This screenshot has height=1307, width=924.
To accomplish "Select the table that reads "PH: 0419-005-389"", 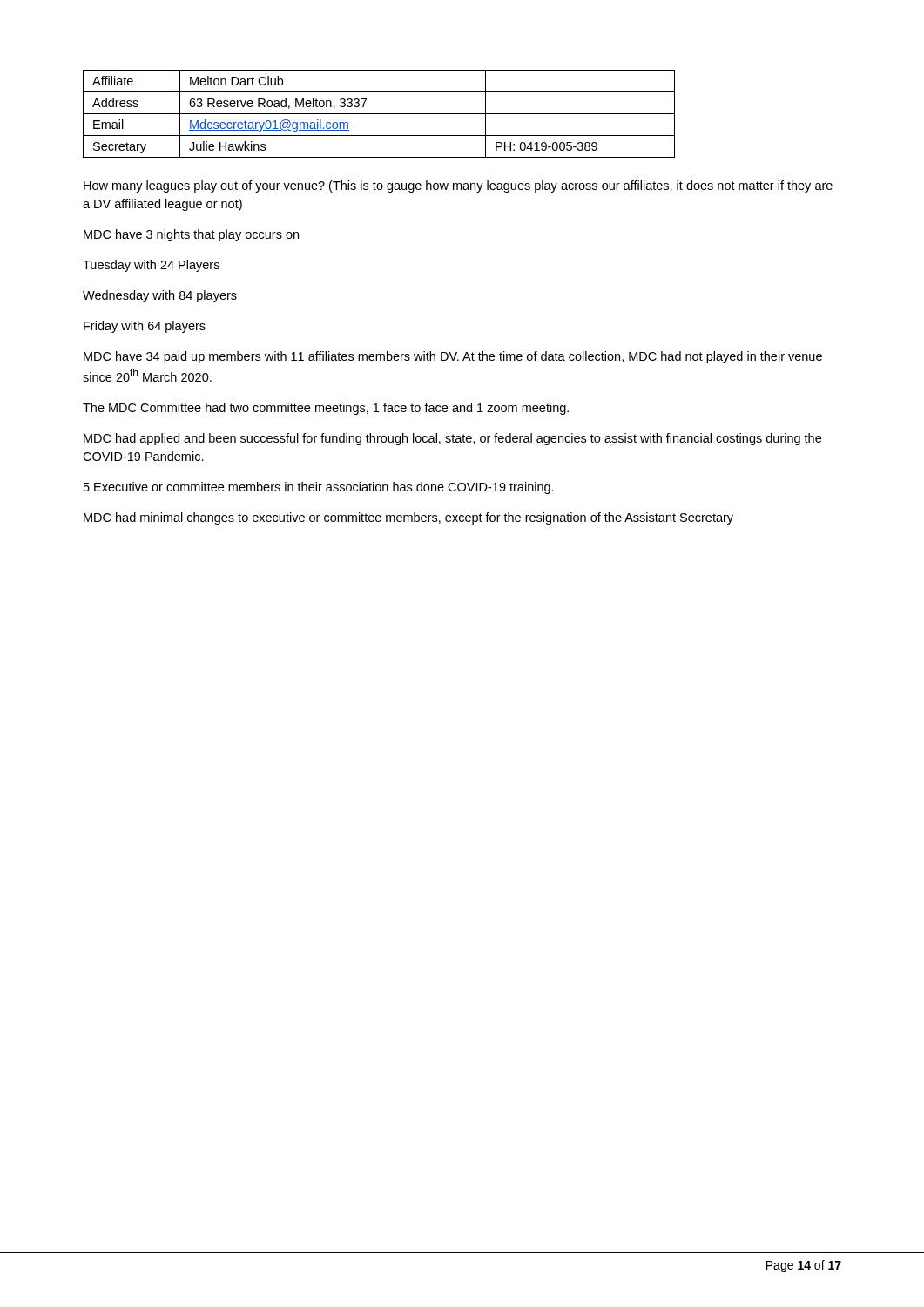I will pos(462,114).
